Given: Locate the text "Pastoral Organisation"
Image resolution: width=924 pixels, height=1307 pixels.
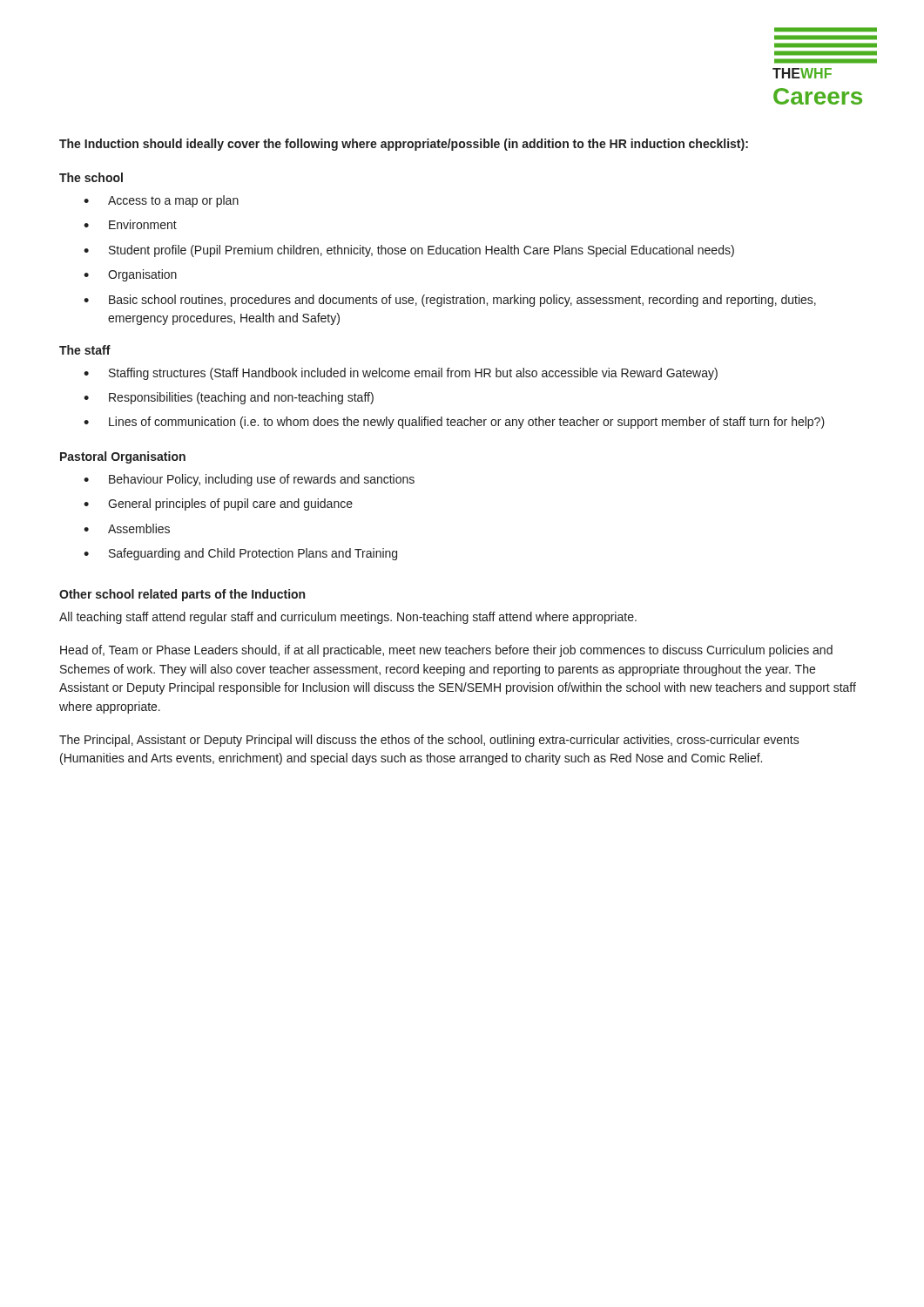Looking at the screenshot, I should point(123,456).
